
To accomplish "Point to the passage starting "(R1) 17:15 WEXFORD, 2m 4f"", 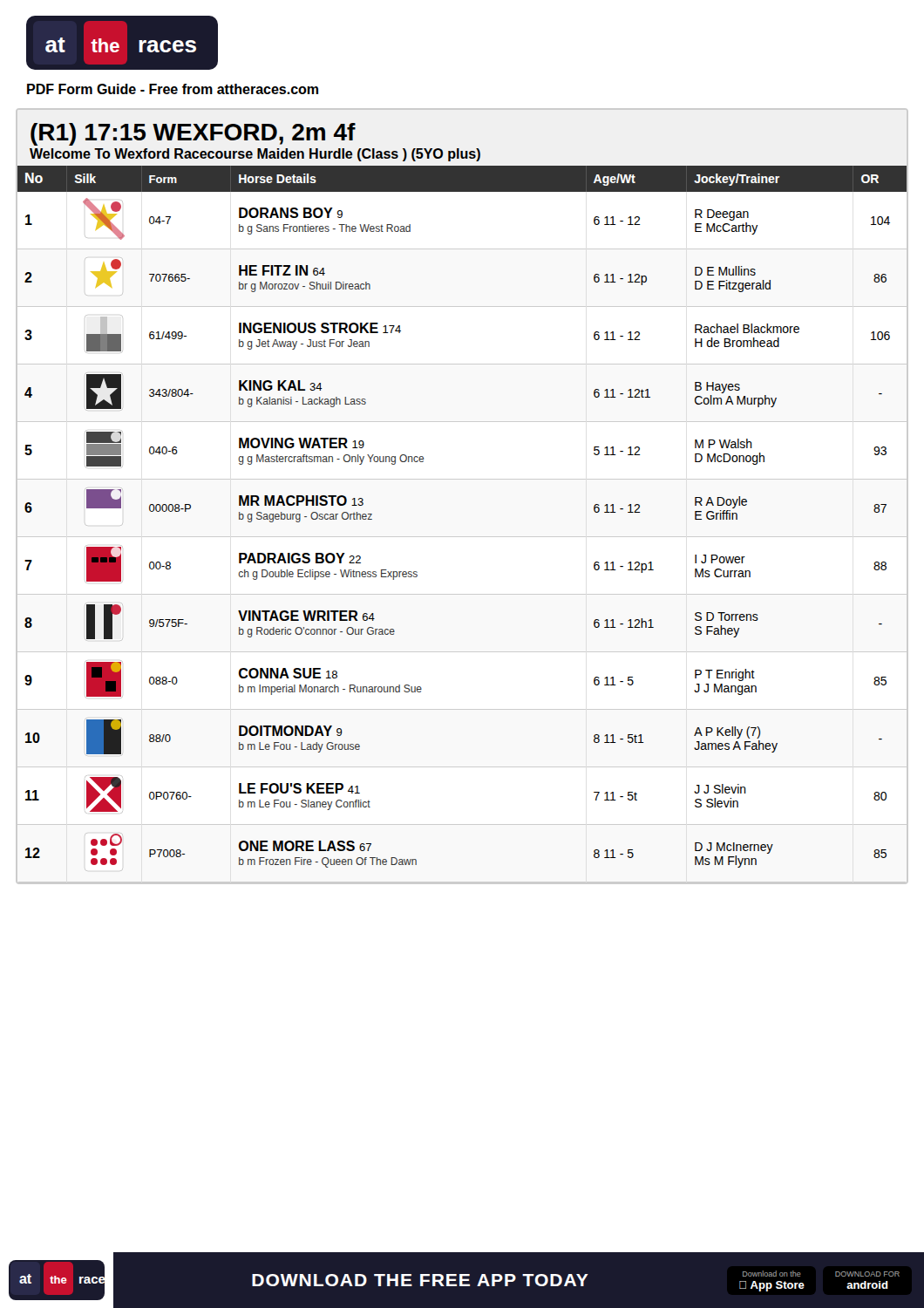I will 192,132.
